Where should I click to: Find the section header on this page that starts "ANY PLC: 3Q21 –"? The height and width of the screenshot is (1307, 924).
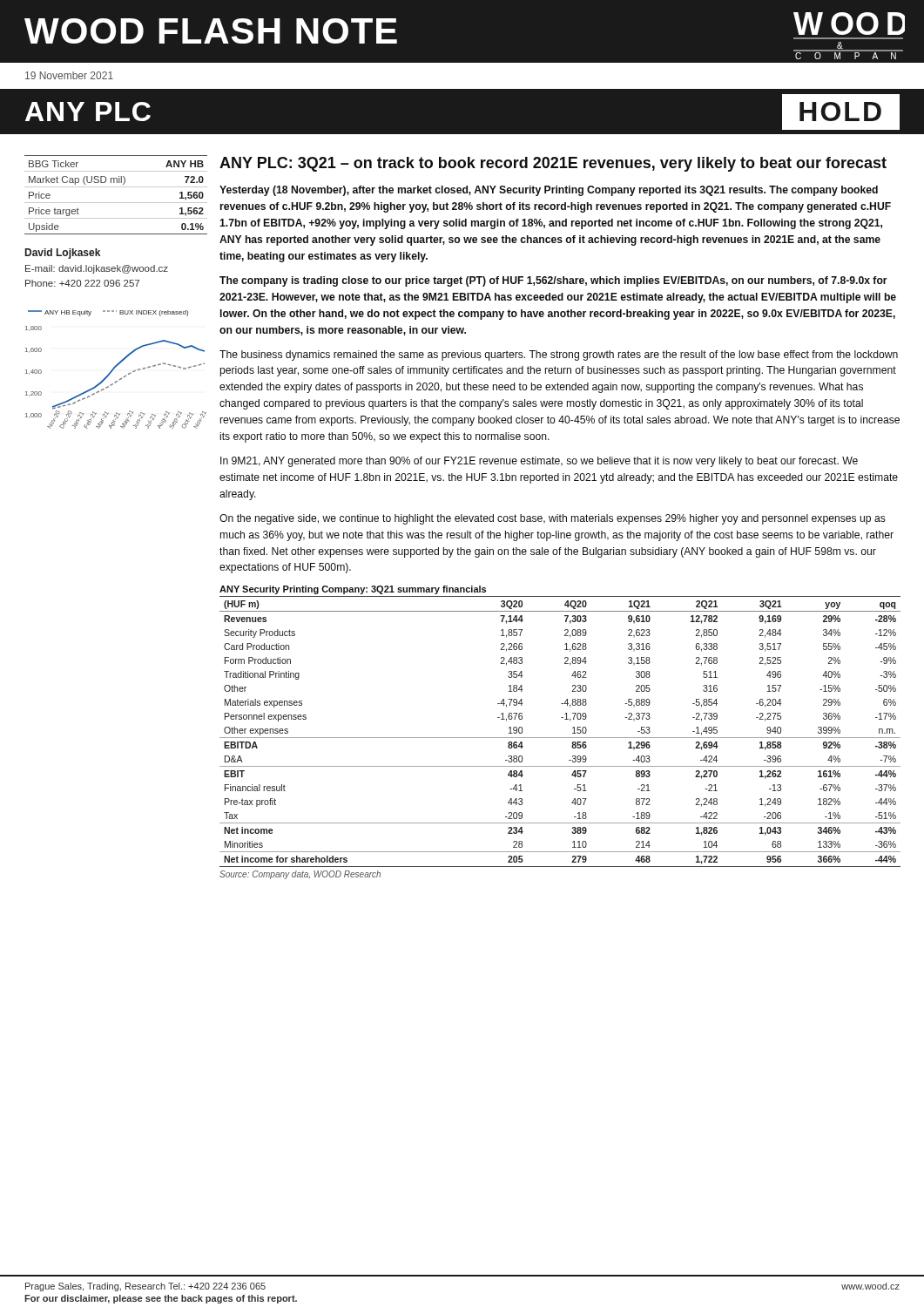pos(553,163)
